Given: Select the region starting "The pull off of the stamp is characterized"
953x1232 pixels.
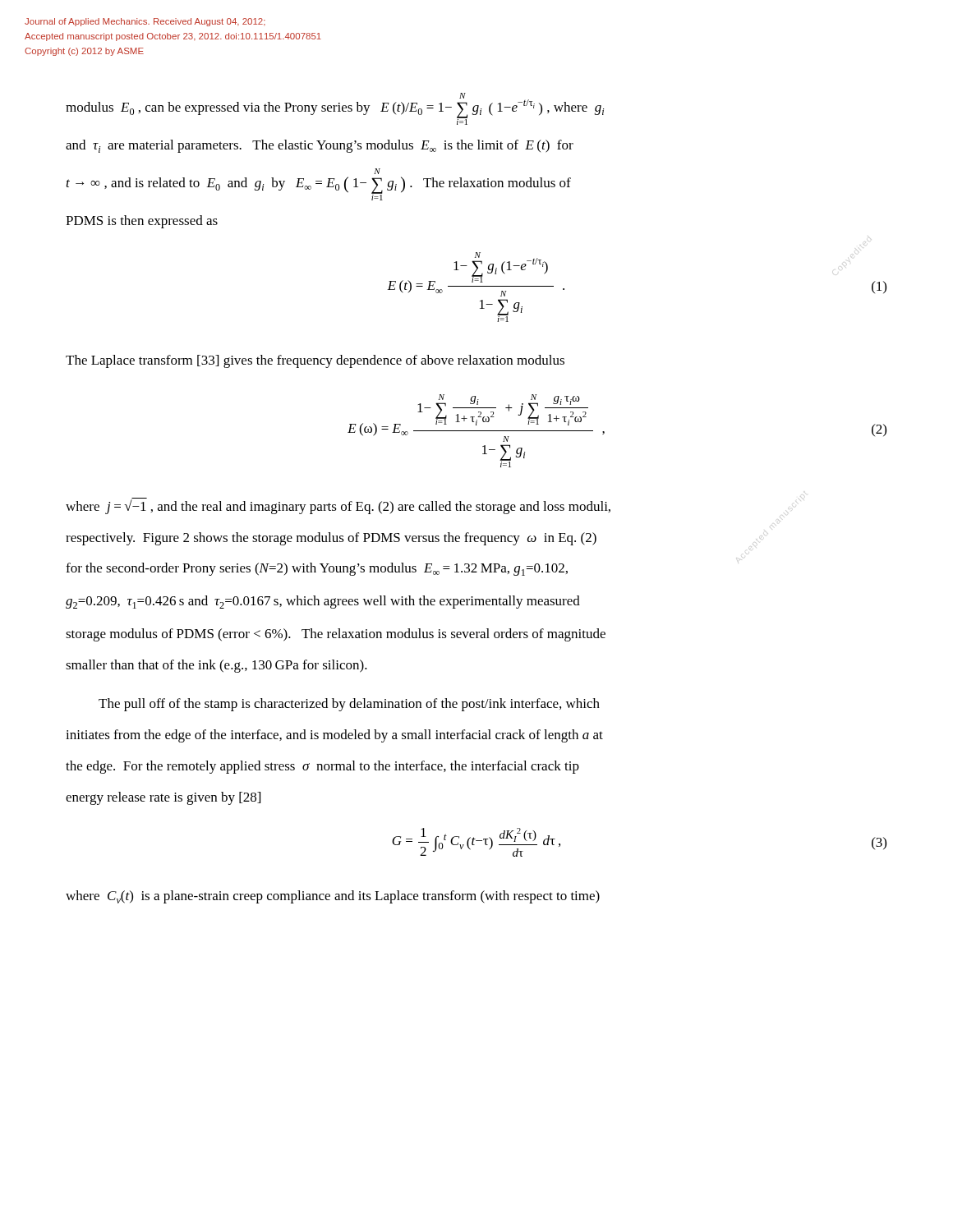Looking at the screenshot, I should pyautogui.click(x=349, y=704).
